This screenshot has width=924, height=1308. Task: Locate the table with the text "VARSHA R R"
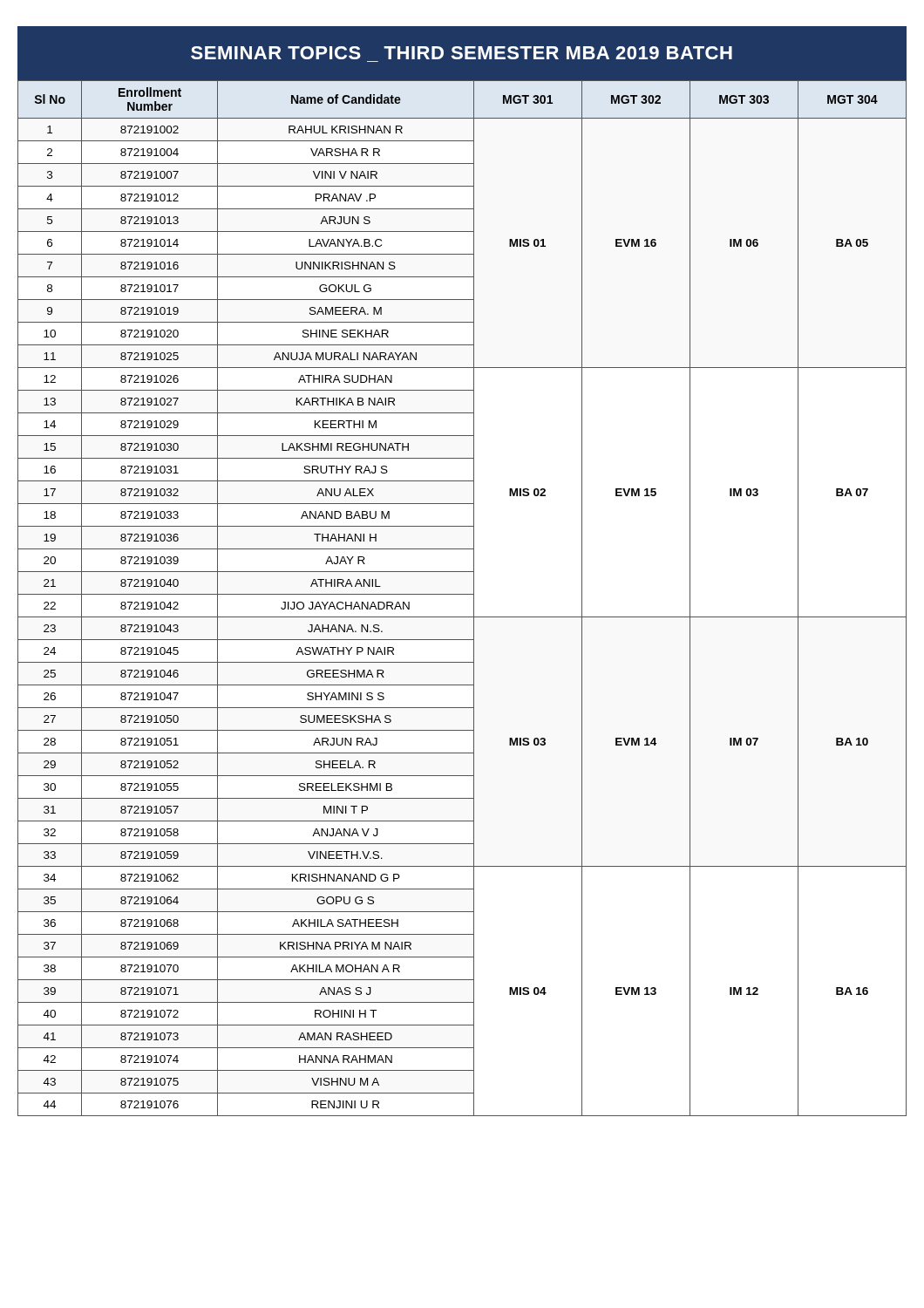(x=462, y=598)
